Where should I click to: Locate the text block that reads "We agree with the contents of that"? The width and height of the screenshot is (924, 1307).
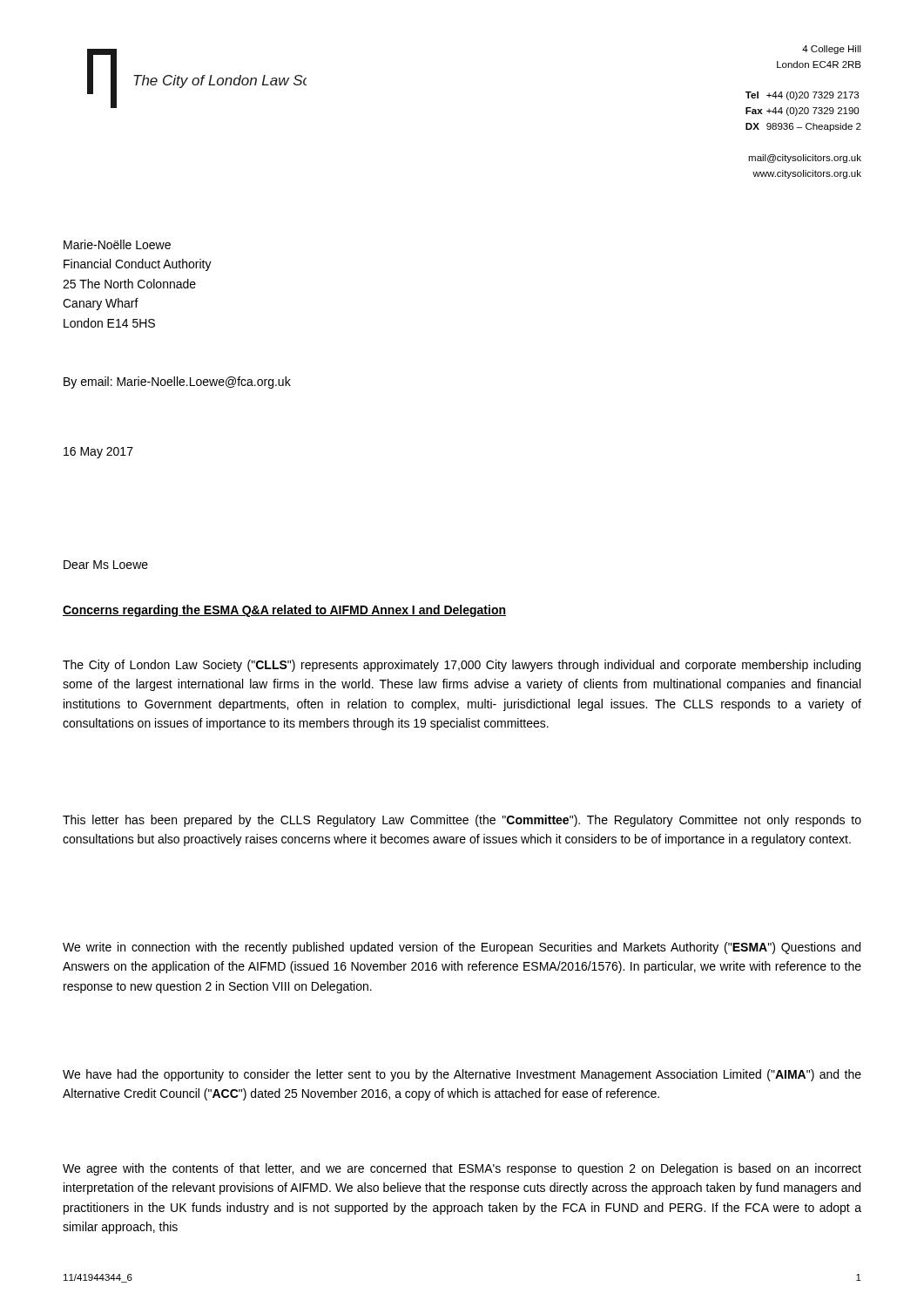click(462, 1198)
